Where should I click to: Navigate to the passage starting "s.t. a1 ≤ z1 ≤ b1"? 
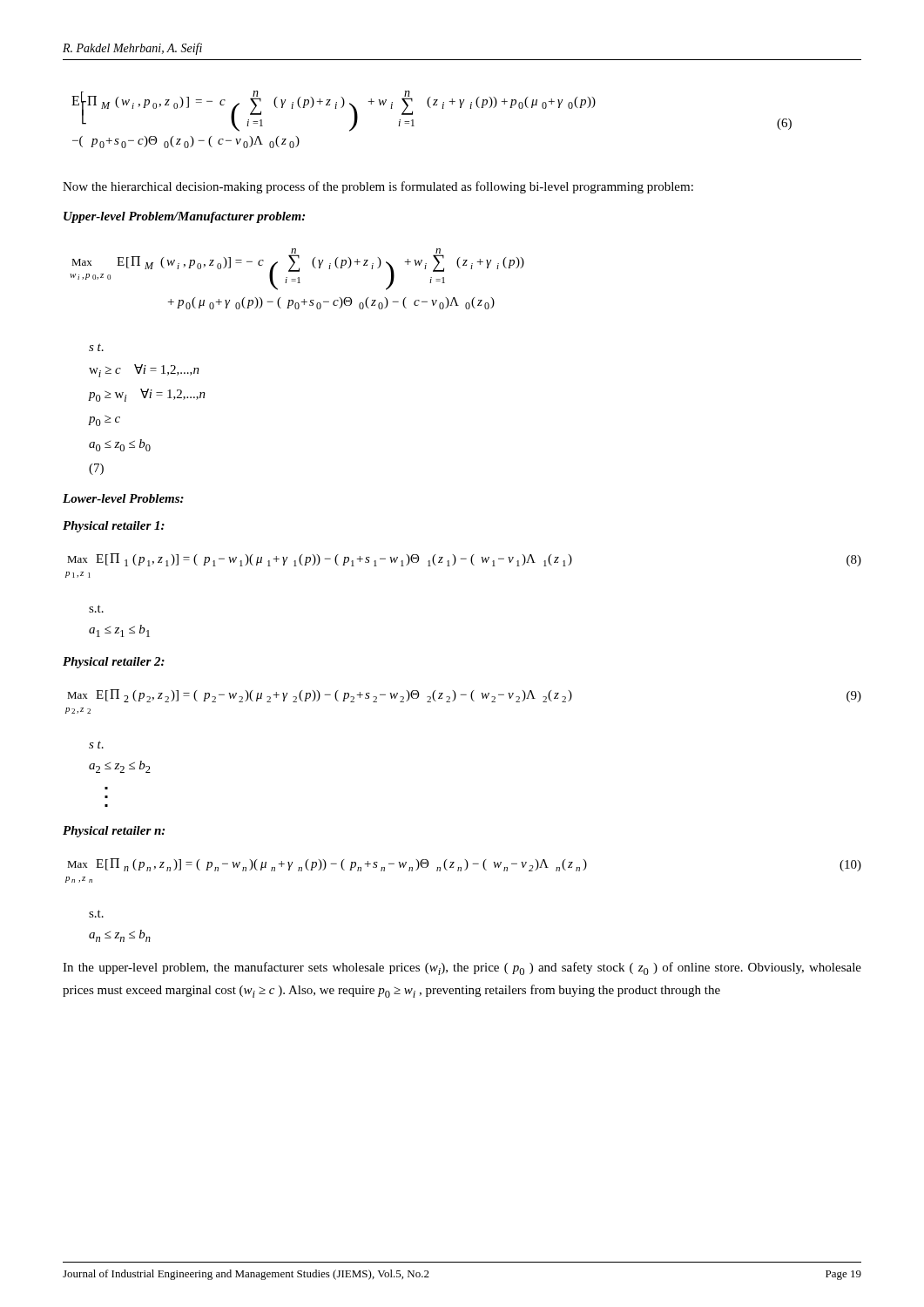96,609
